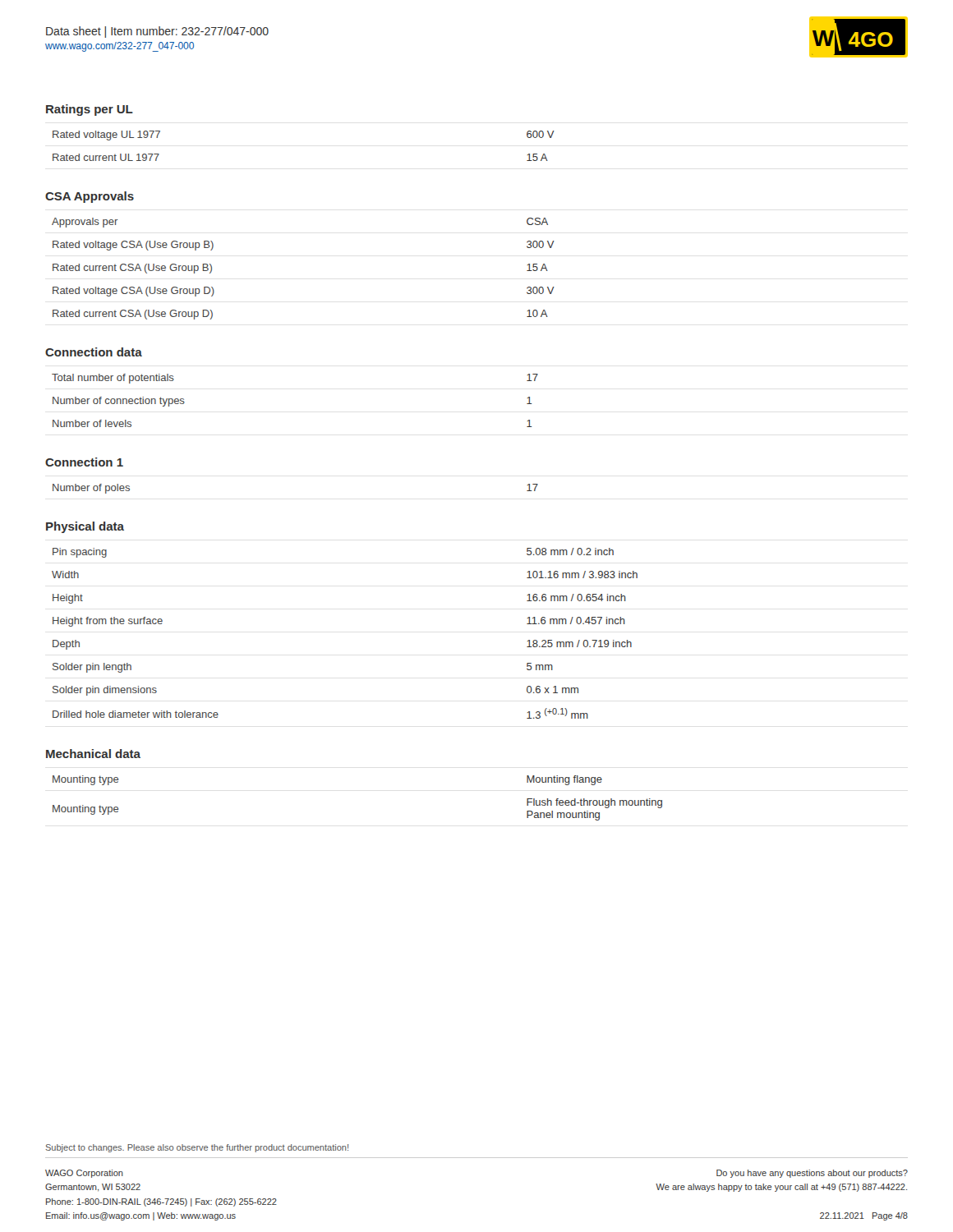Find the table that mentions "Flush feed-through mounting Panel"
The height and width of the screenshot is (1232, 953).
[476, 797]
